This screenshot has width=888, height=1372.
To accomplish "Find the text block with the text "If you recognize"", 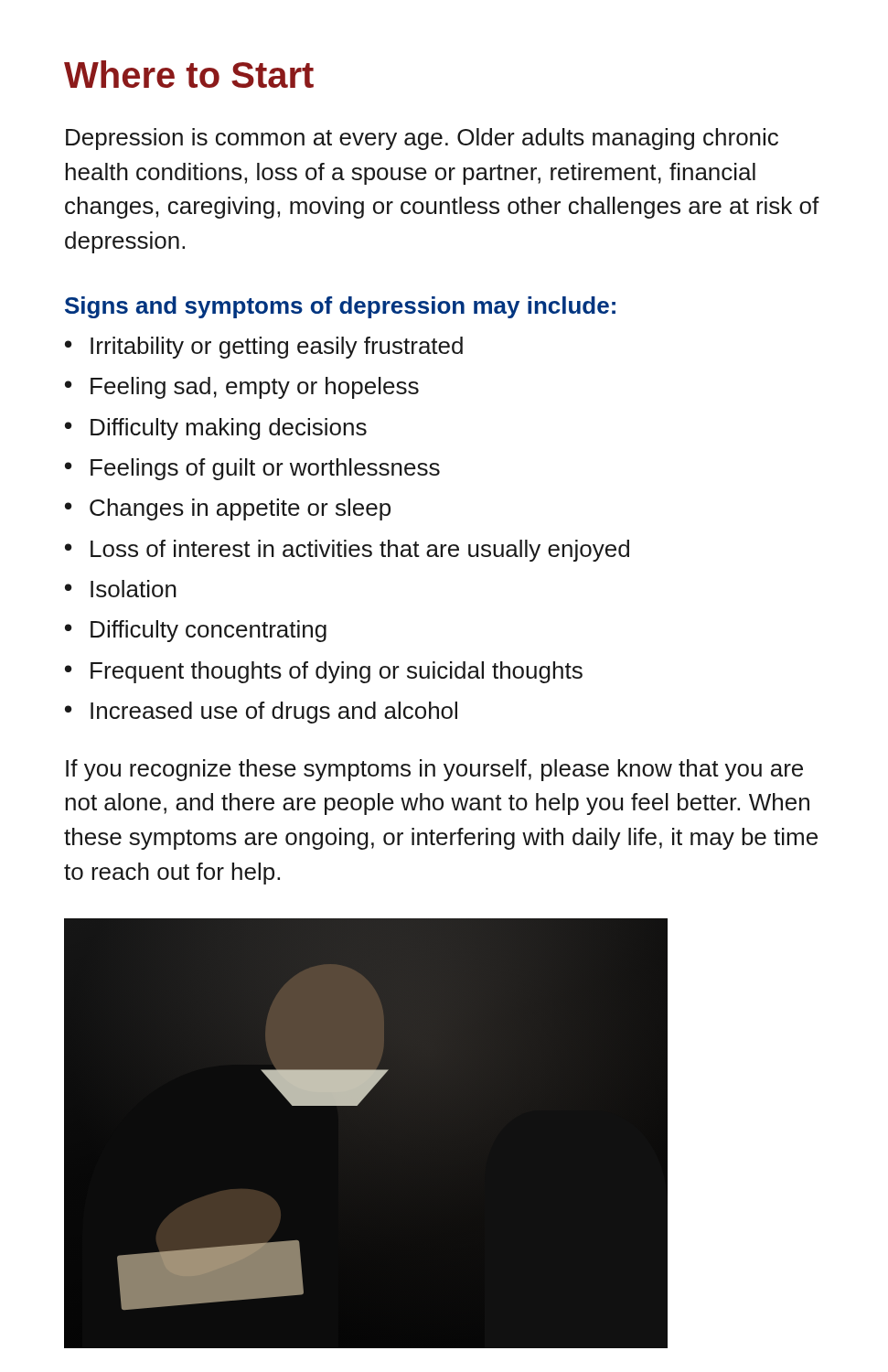I will coord(444,821).
